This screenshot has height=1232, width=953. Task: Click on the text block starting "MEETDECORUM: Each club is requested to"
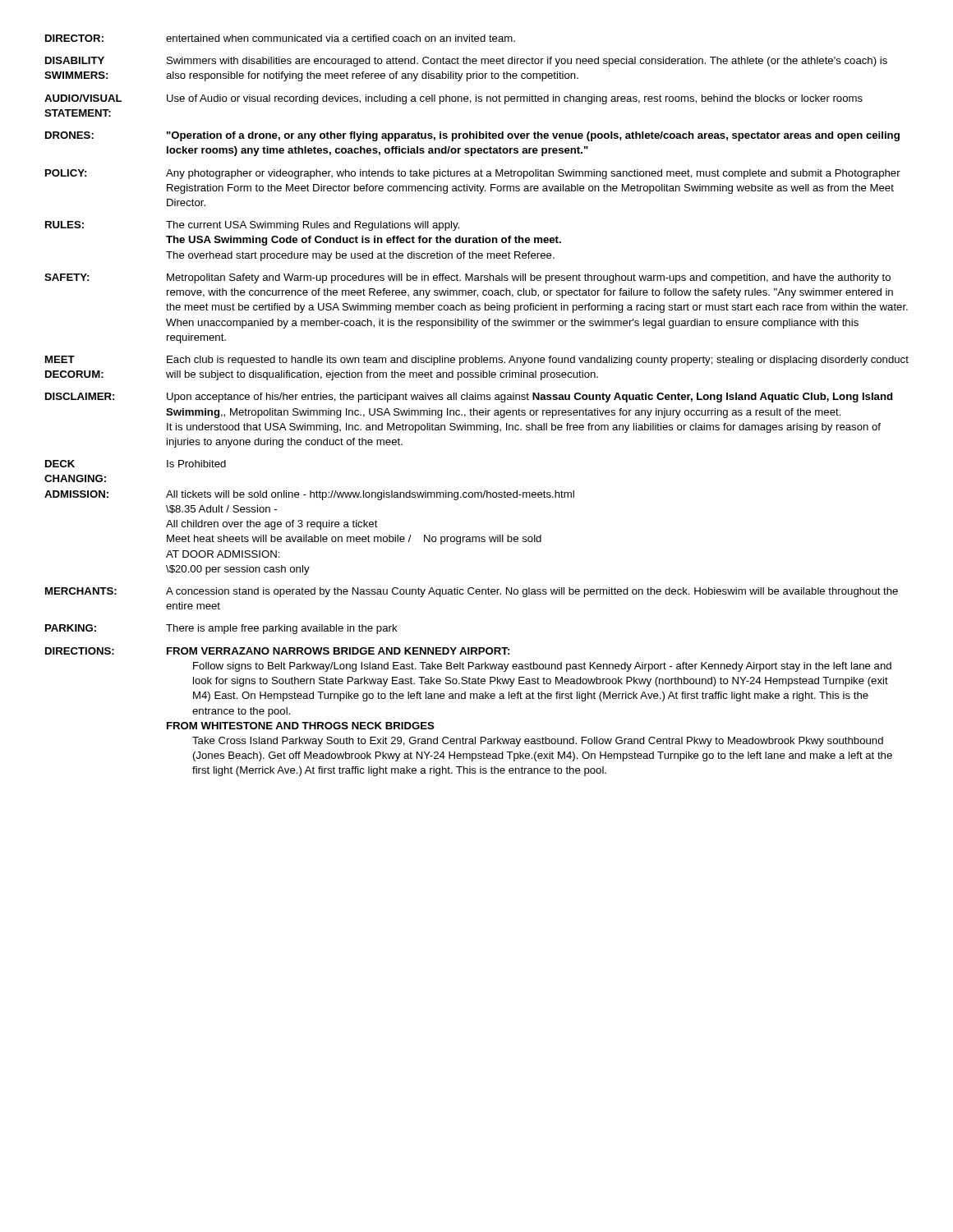476,367
